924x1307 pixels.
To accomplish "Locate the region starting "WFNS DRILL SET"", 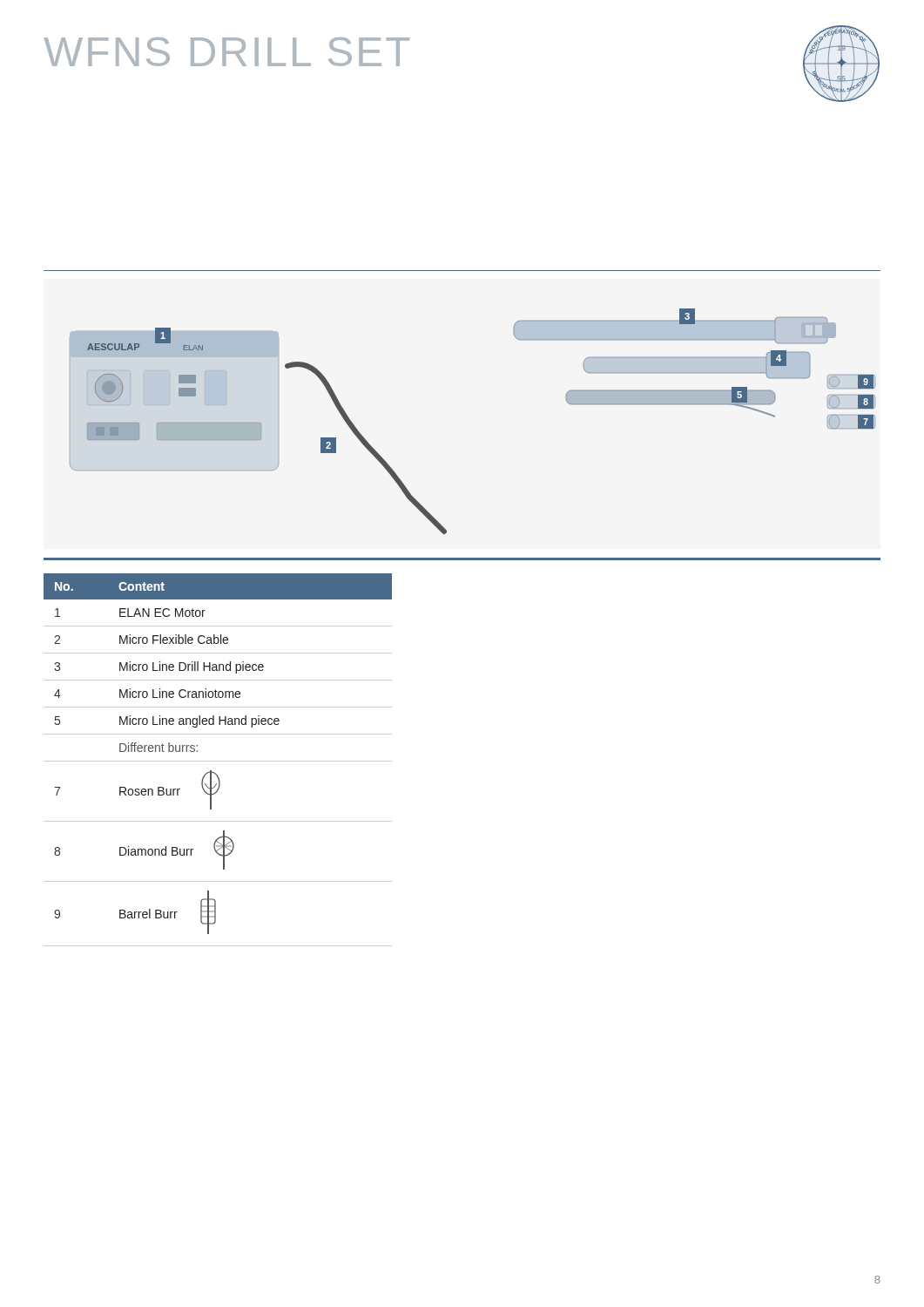I will coord(228,52).
